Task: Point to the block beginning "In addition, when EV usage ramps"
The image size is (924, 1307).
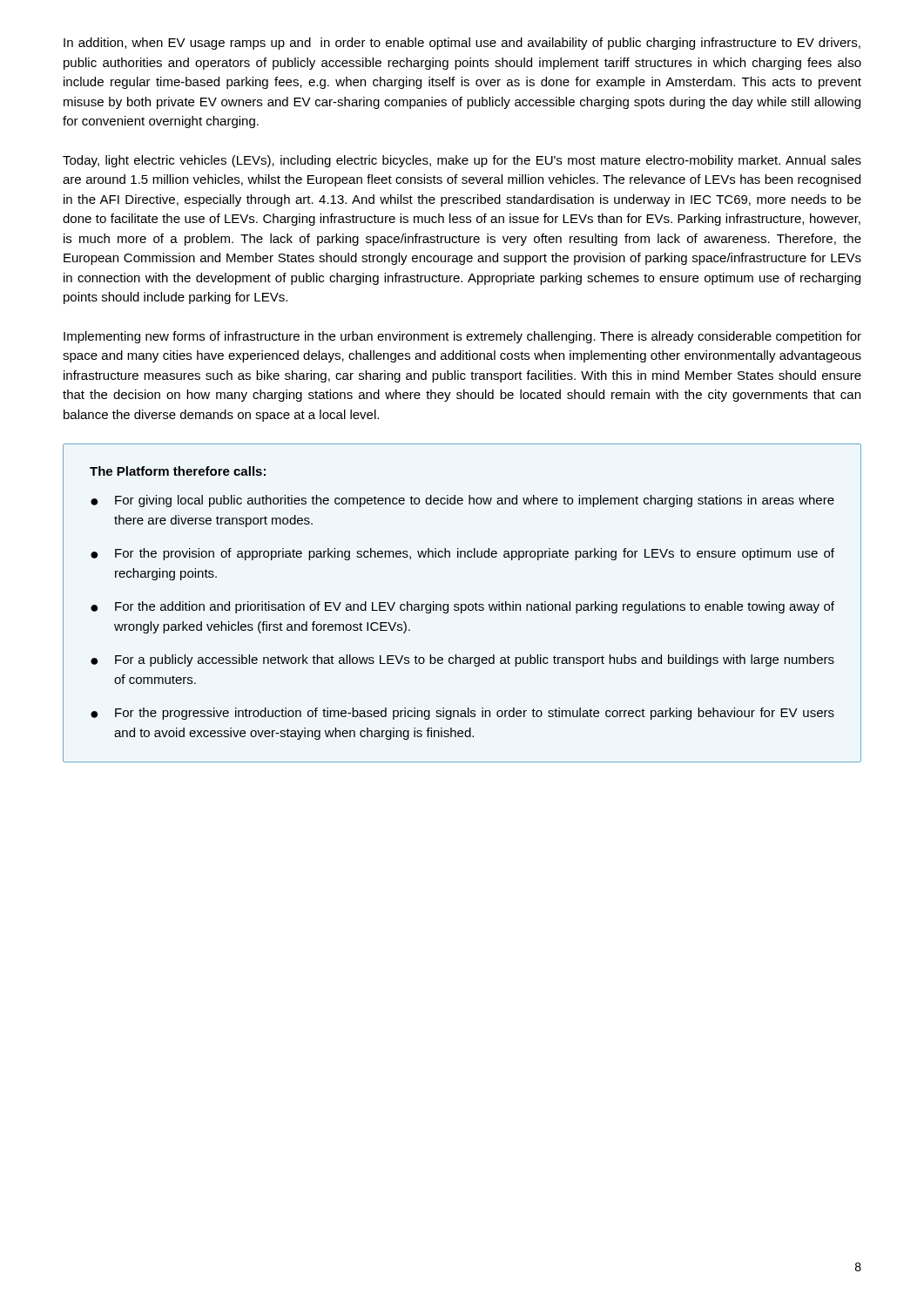Action: (462, 81)
